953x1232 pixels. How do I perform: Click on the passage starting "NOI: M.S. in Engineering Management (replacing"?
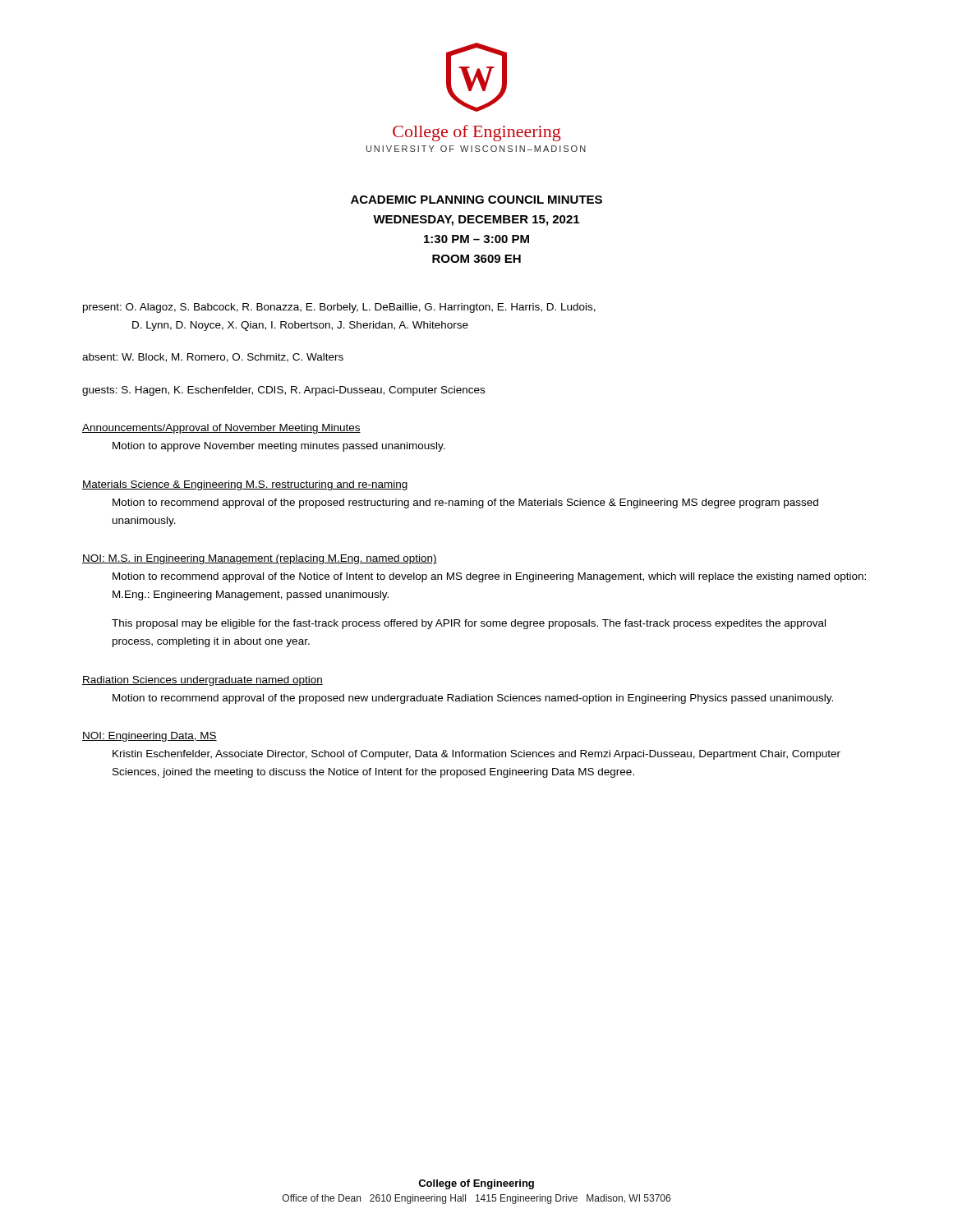tap(260, 559)
